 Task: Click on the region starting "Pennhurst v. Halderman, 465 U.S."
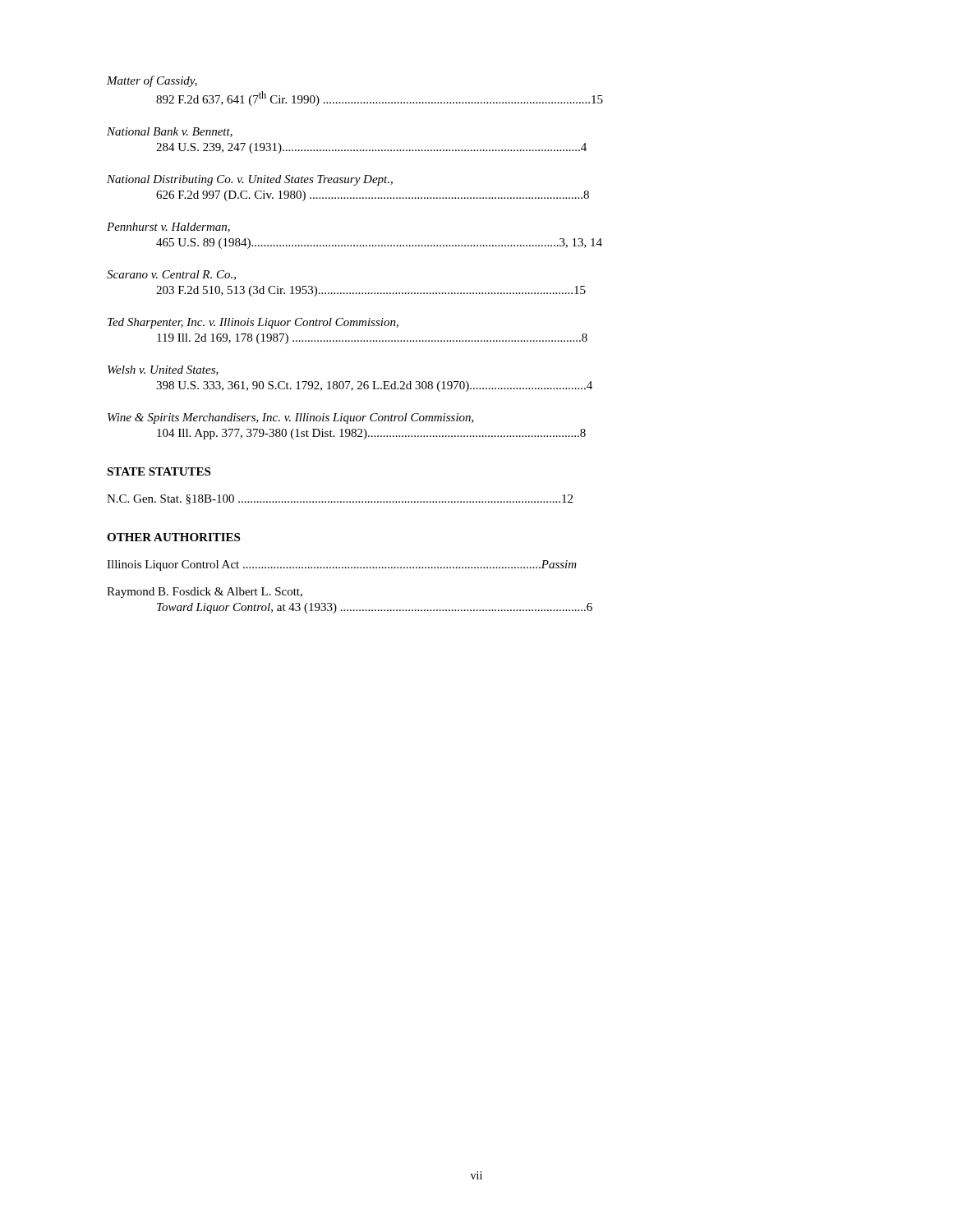tap(476, 235)
